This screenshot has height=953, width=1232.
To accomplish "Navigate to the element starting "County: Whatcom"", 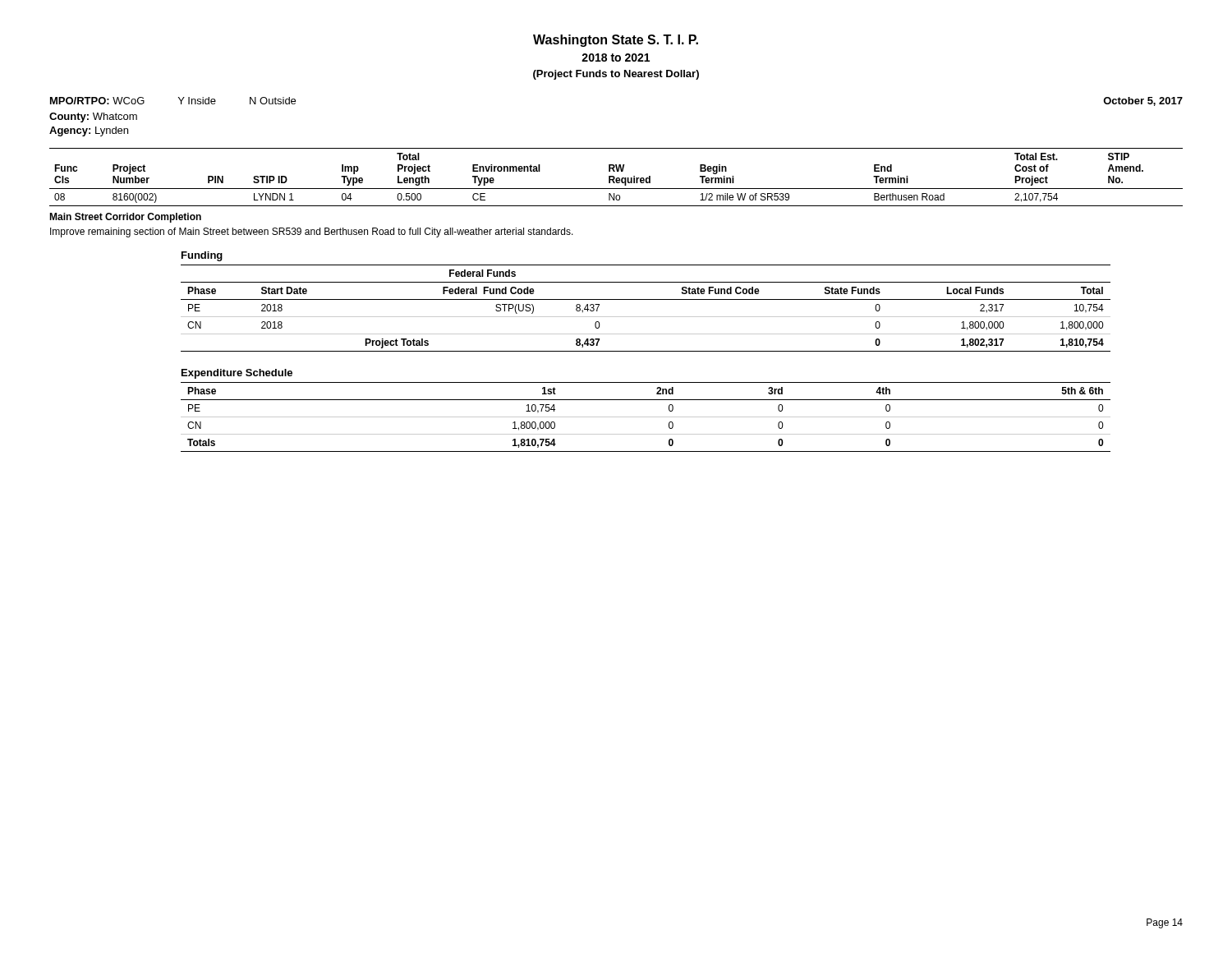I will [x=94, y=116].
